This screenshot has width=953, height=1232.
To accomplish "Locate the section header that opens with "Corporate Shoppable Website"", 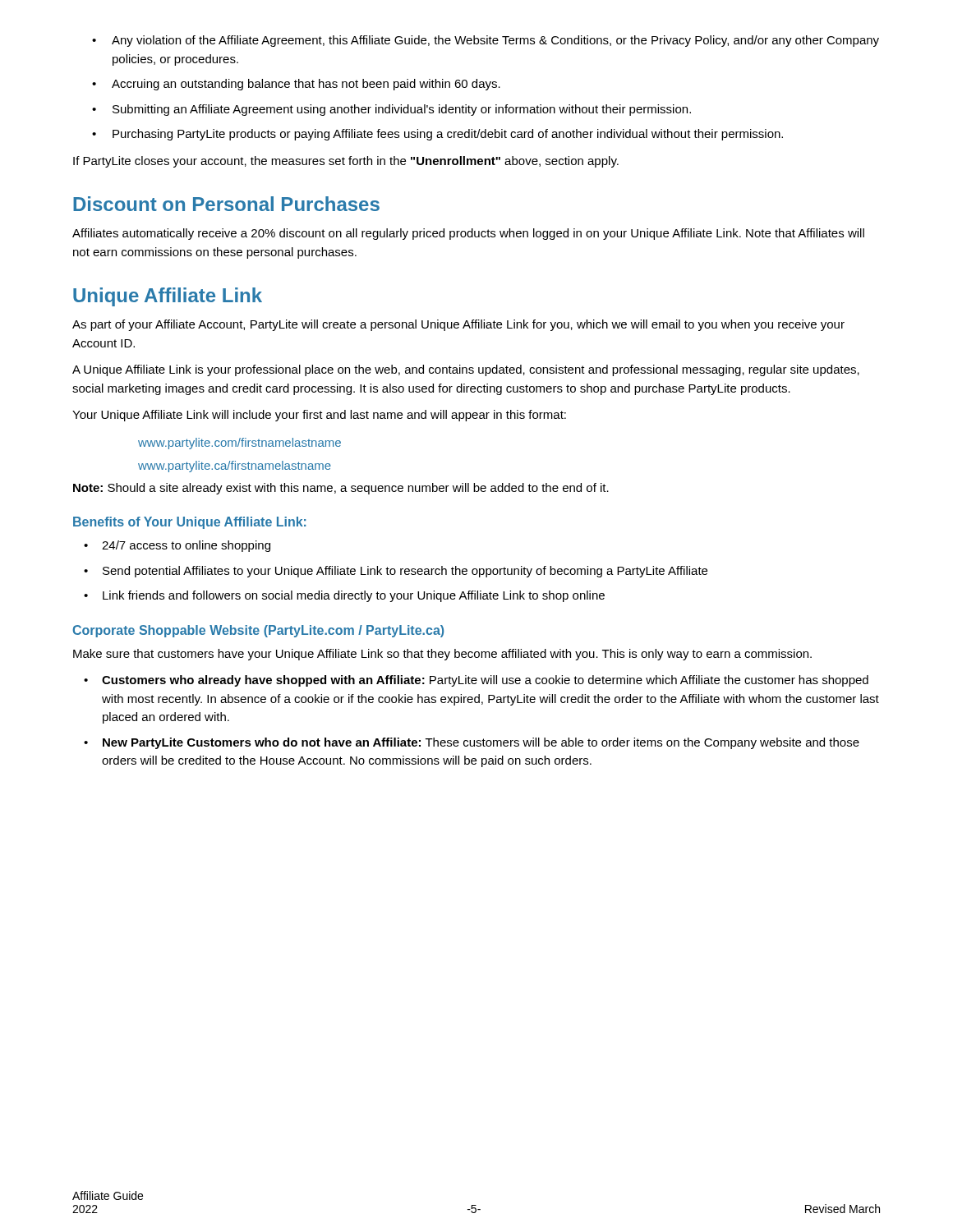I will pyautogui.click(x=258, y=631).
